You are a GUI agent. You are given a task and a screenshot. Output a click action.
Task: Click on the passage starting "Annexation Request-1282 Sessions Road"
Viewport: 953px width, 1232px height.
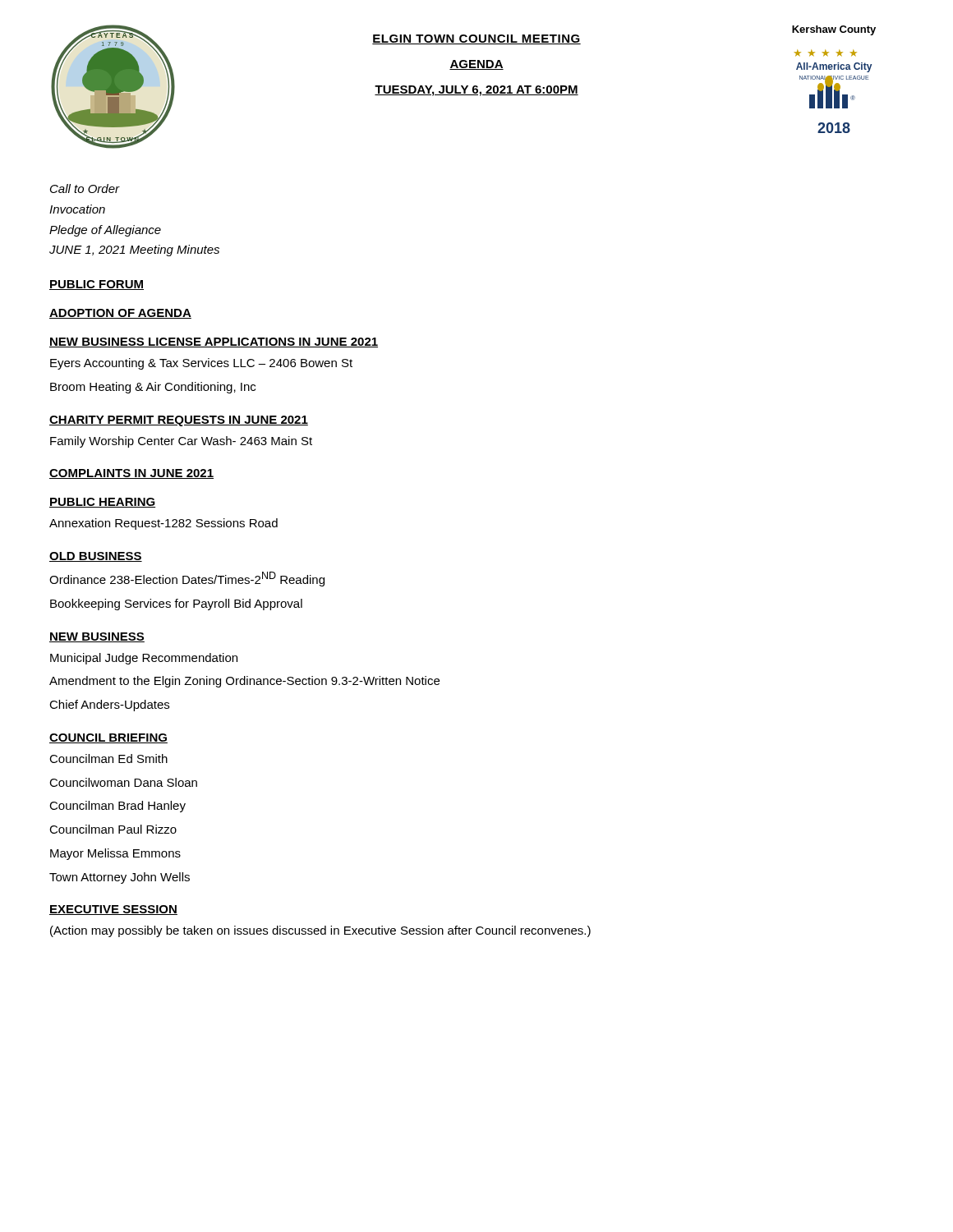pos(164,523)
